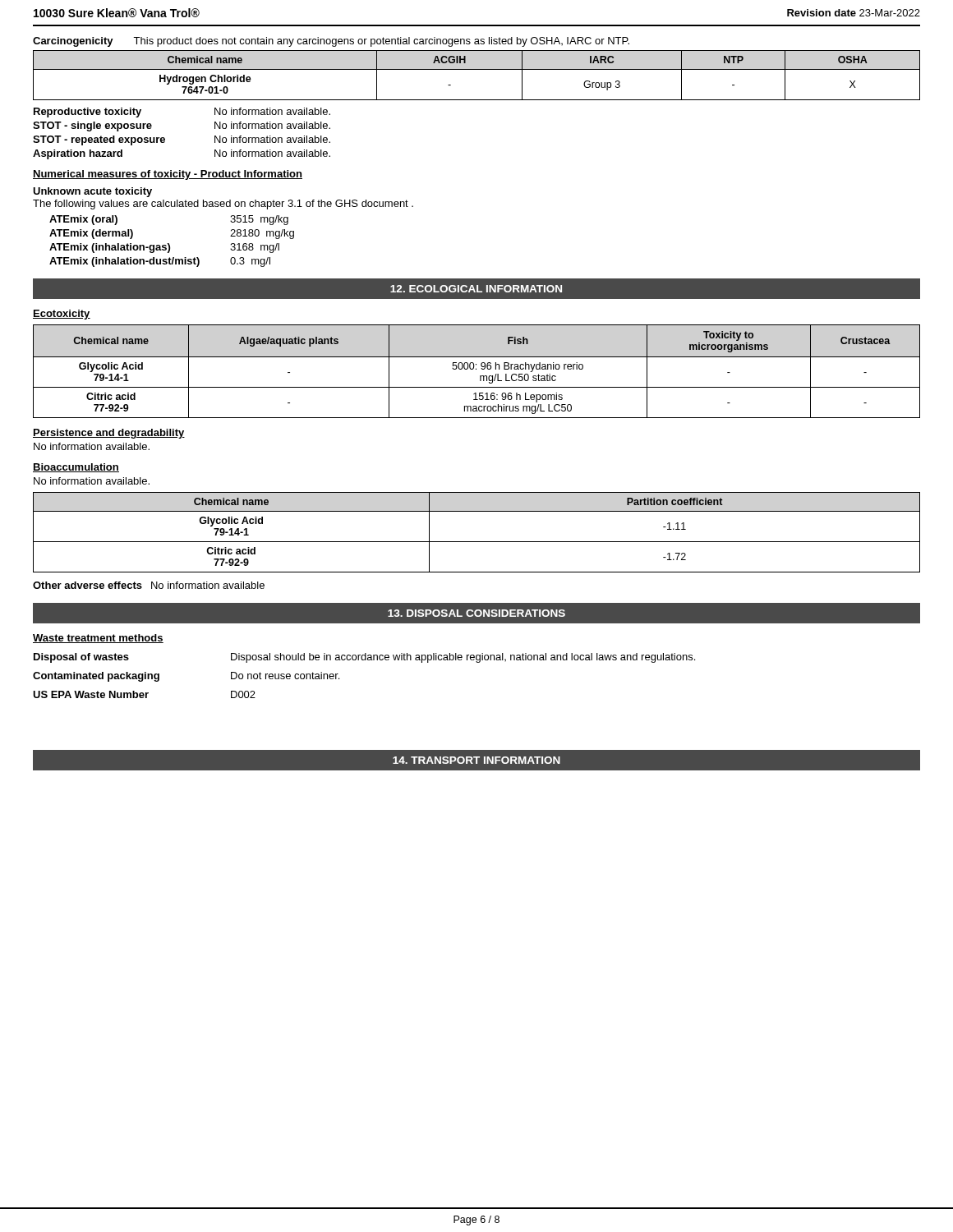Locate the passage starting "Contaminated packaging Do not reuse container."
This screenshot has width=953, height=1232.
(x=92, y=676)
